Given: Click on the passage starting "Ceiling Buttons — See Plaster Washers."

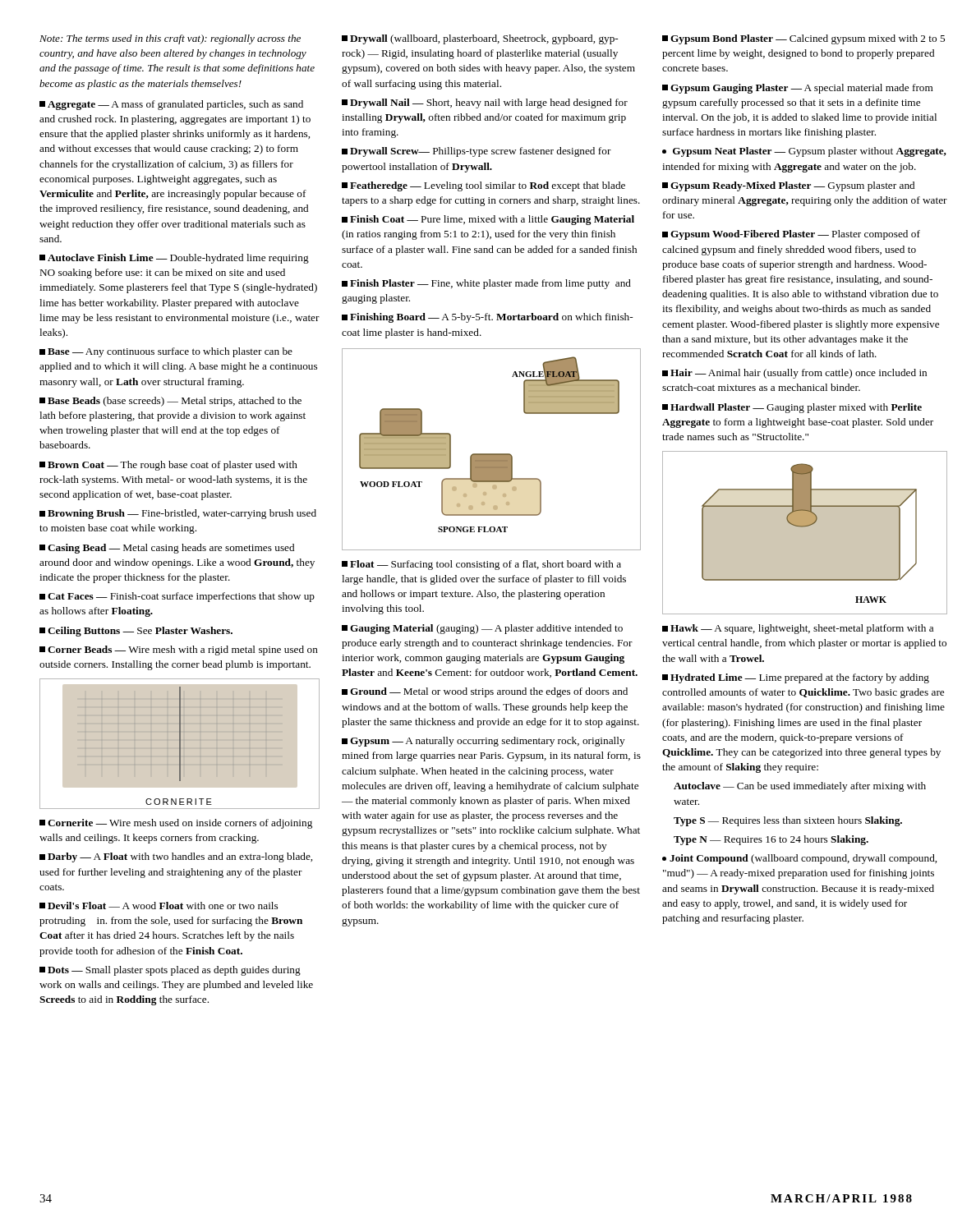Looking at the screenshot, I should pyautogui.click(x=136, y=630).
